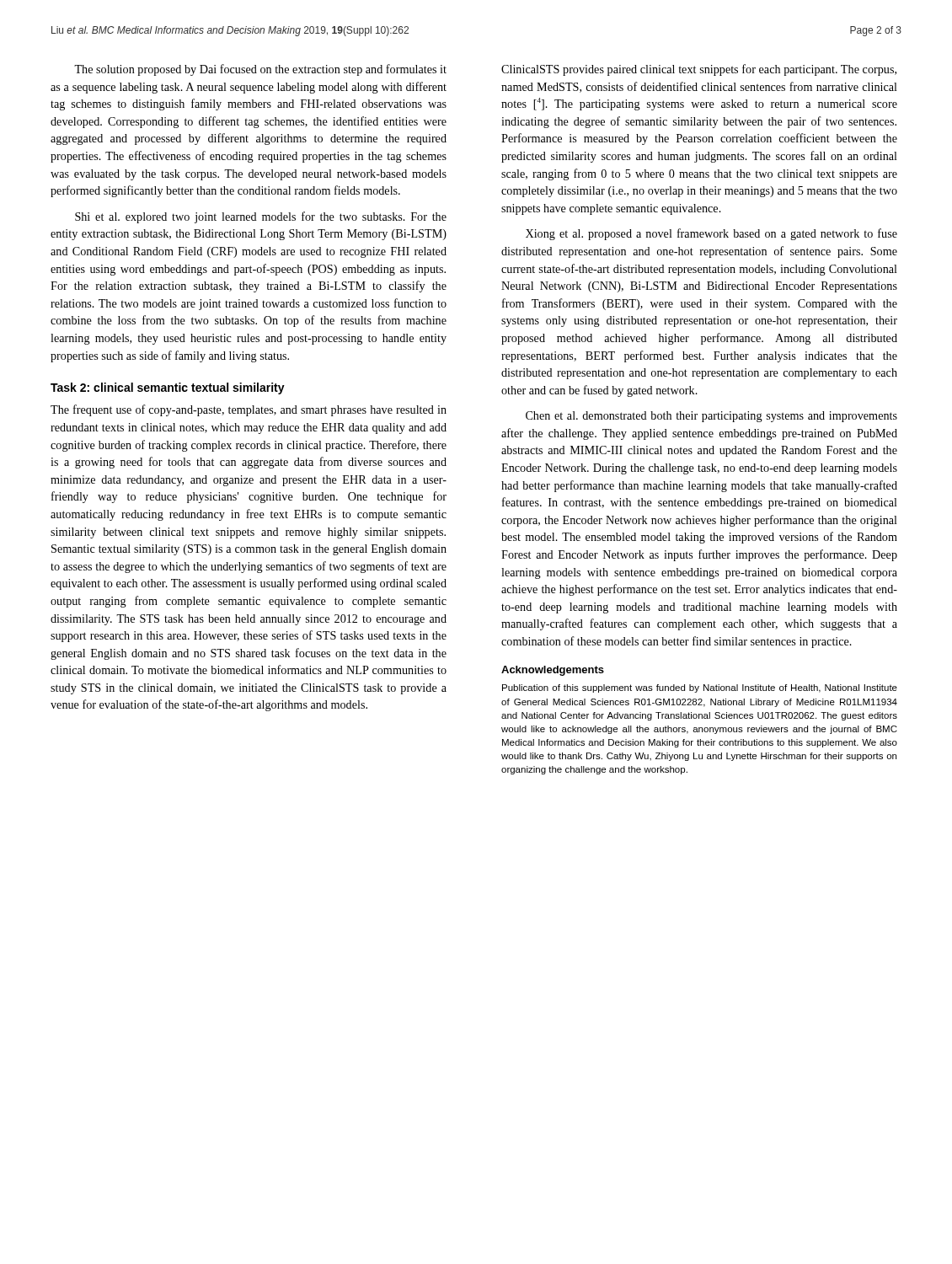Select the element starting "Publication of this supplement was funded by"
The height and width of the screenshot is (1264, 952).
pos(699,729)
